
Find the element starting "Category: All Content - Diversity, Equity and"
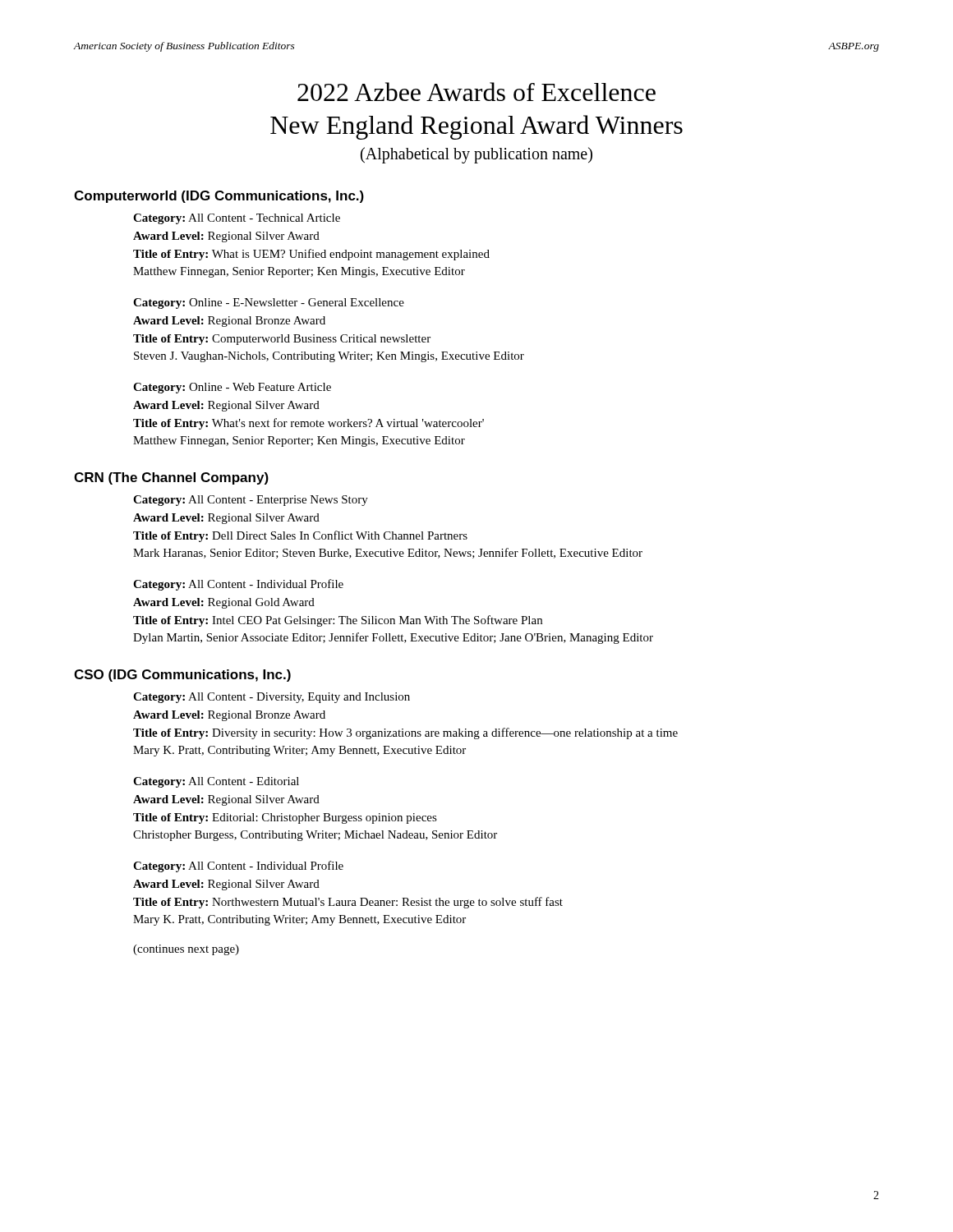point(406,723)
